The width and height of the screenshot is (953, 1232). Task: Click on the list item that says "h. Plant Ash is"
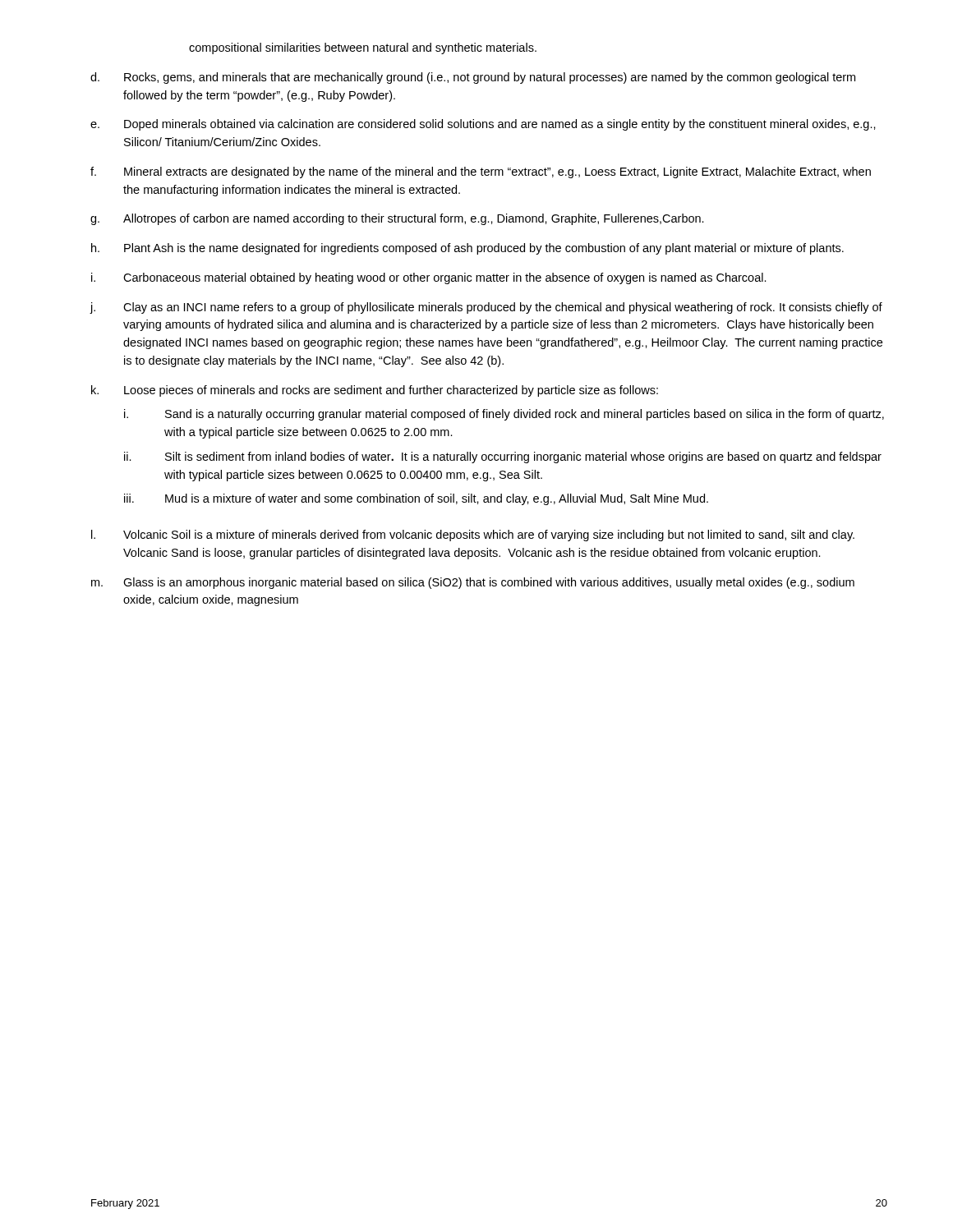(x=489, y=249)
